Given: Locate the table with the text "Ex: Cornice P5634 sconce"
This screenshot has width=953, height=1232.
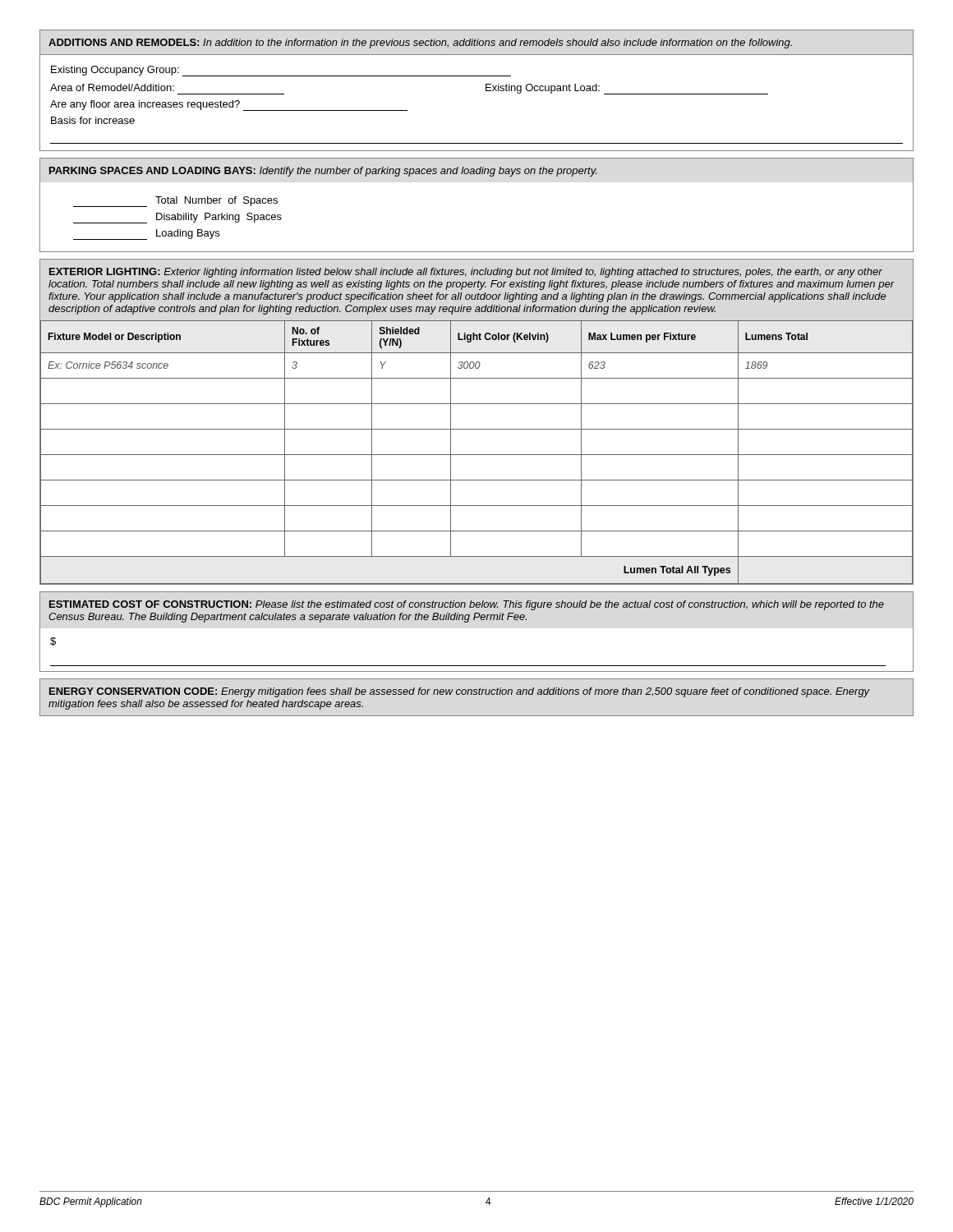Looking at the screenshot, I should click(476, 453).
